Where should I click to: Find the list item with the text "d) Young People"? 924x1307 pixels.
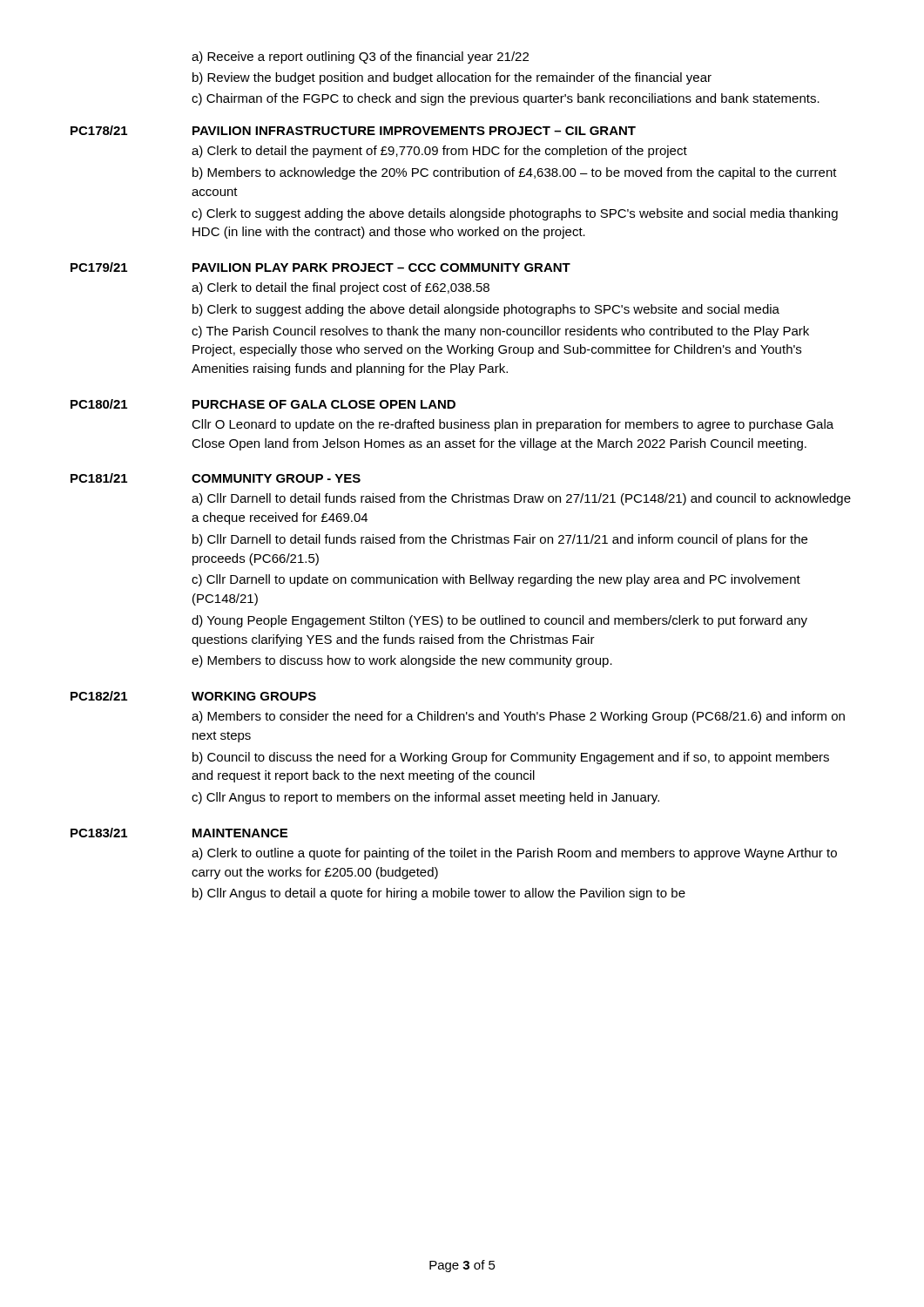(x=523, y=630)
